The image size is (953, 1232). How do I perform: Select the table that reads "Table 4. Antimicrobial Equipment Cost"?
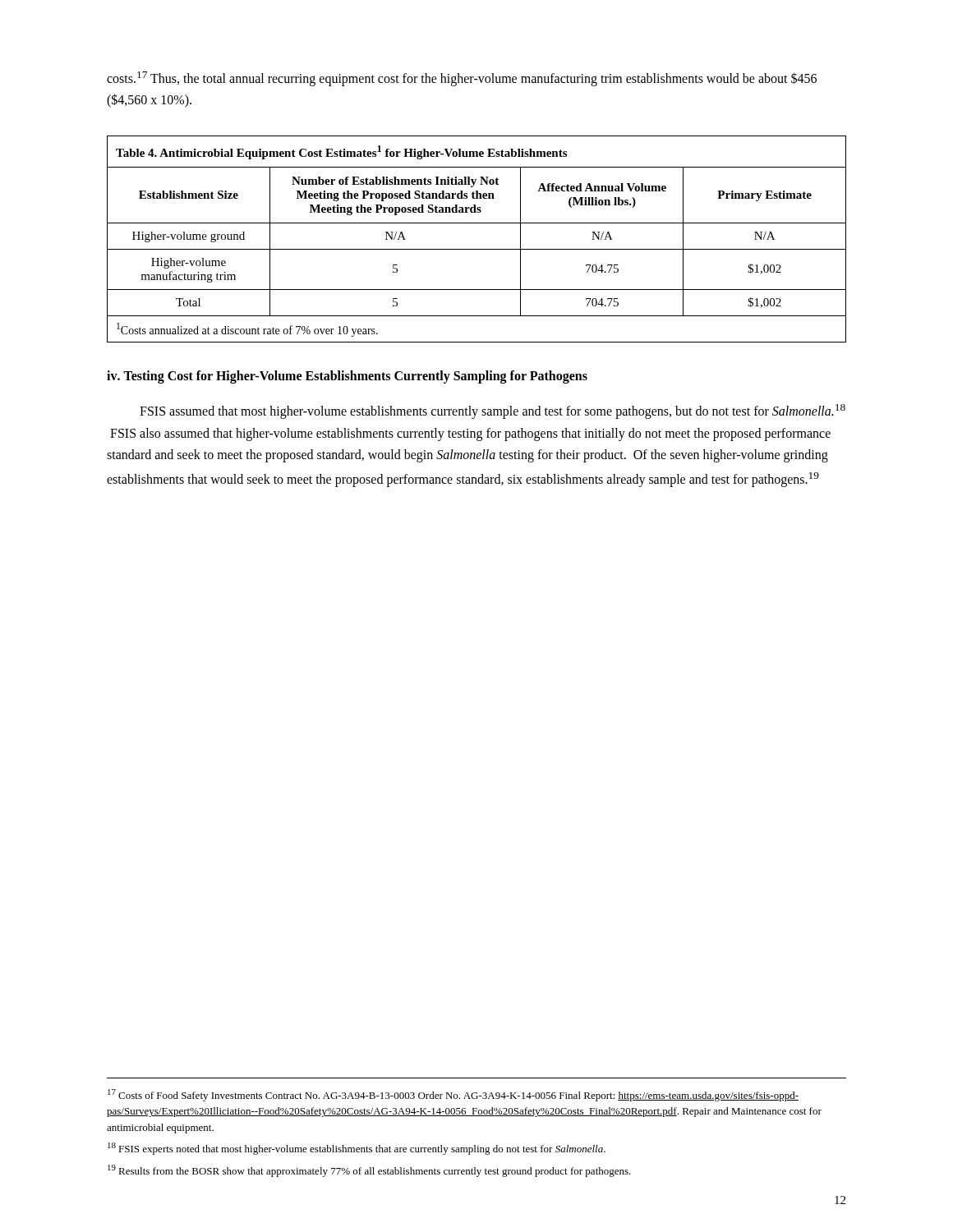coord(476,239)
